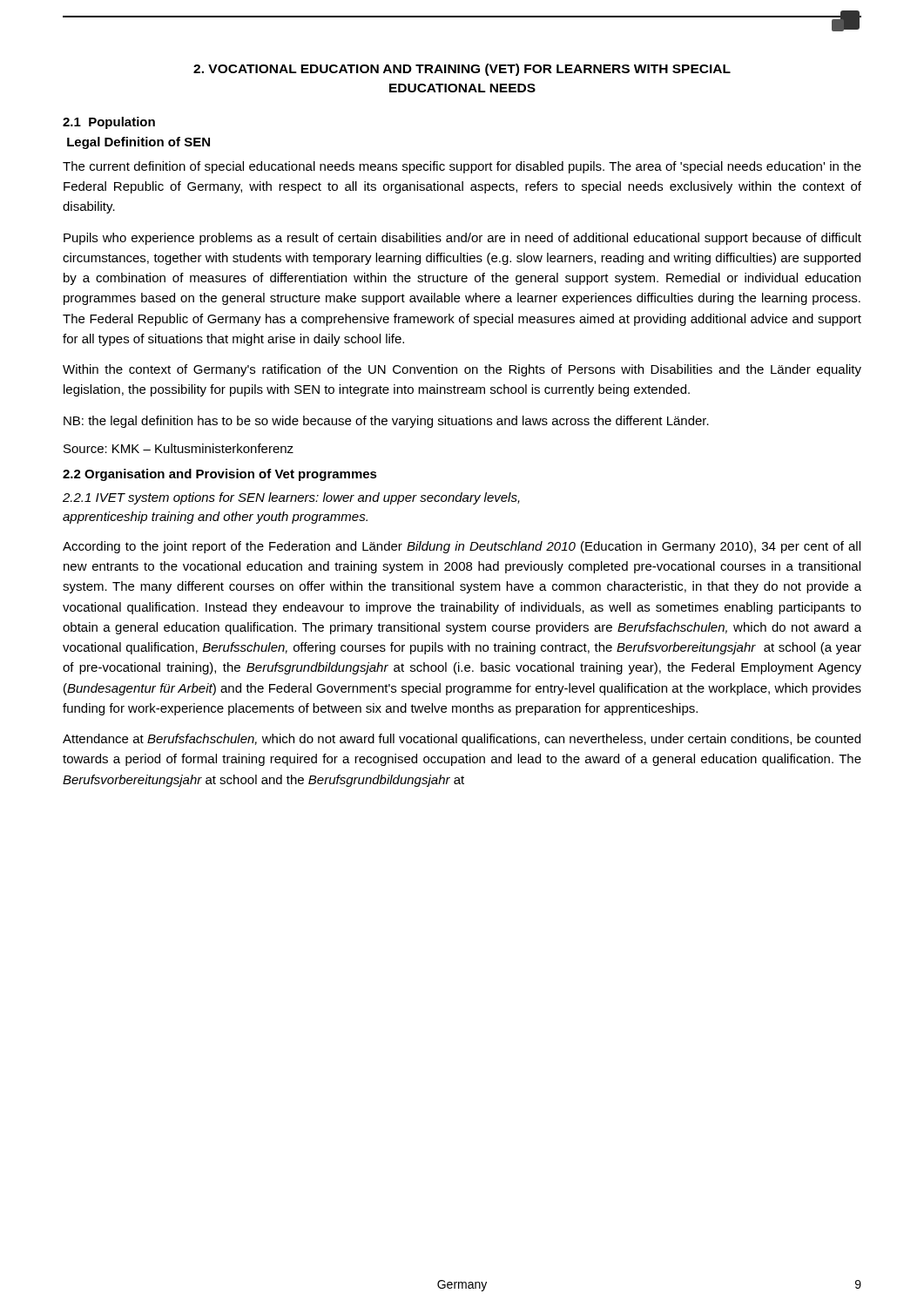Click on the block starting "According to the joint report of"

(x=462, y=627)
